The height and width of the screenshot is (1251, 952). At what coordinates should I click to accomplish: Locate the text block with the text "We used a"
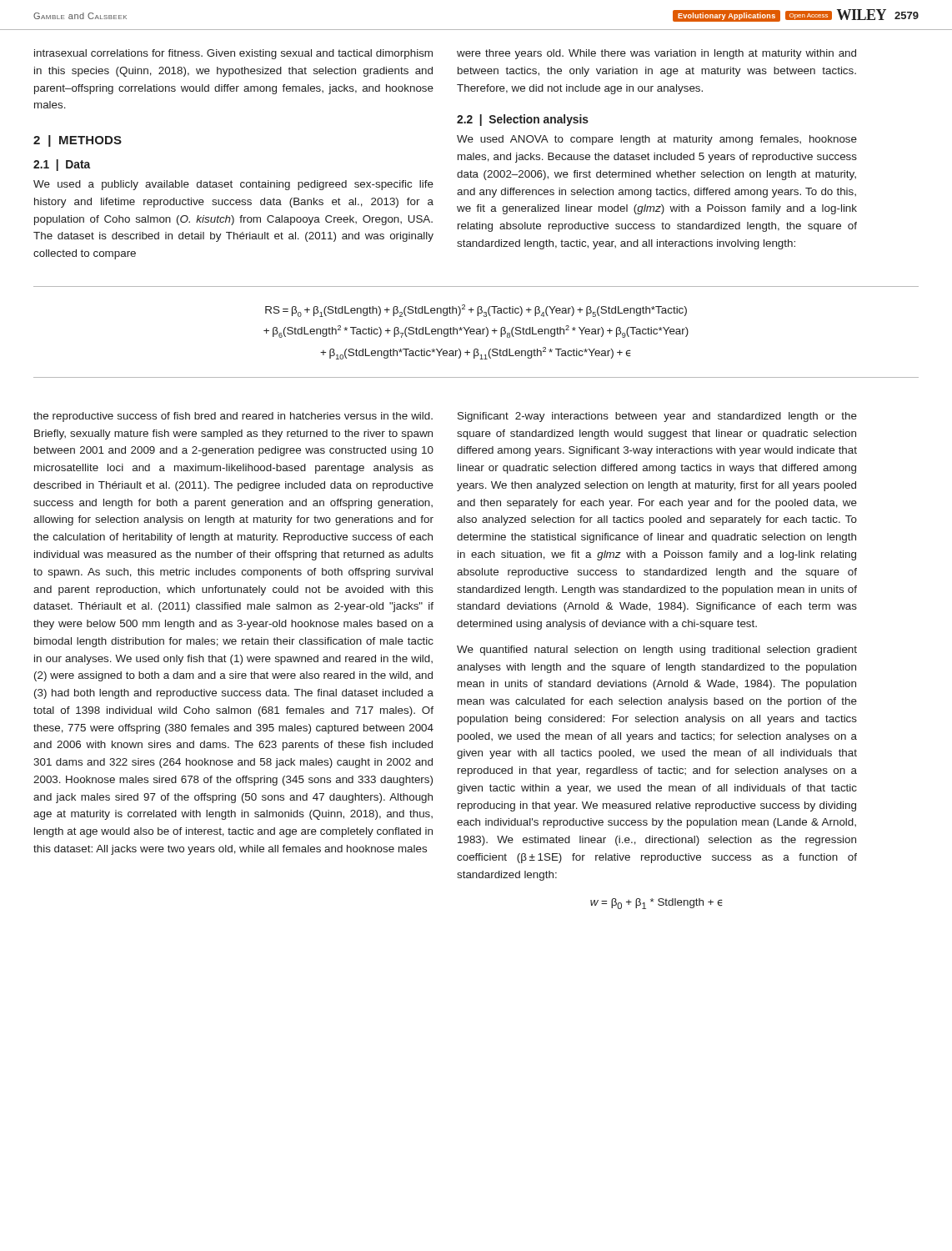pos(233,219)
